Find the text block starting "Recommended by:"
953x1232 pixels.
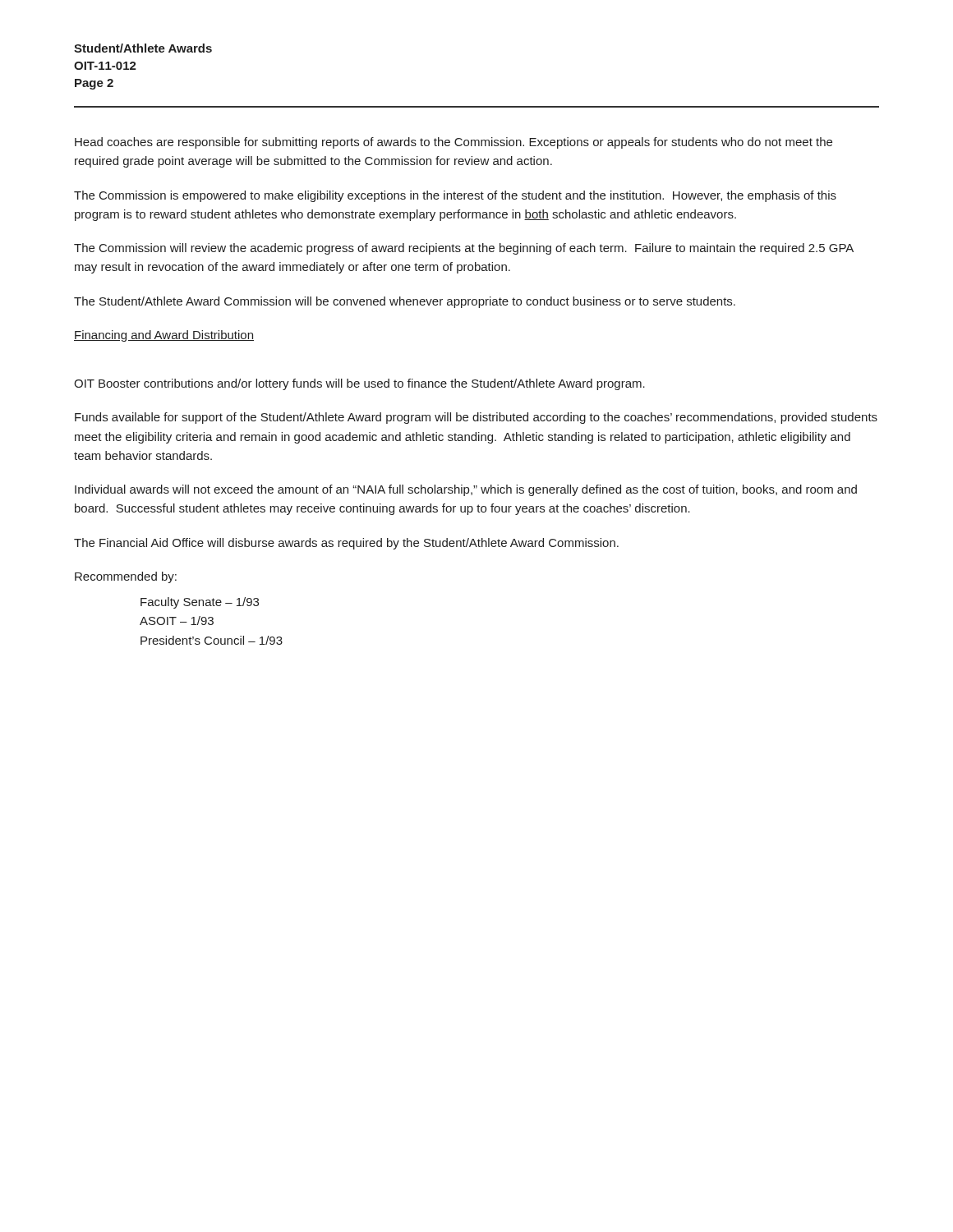point(126,576)
